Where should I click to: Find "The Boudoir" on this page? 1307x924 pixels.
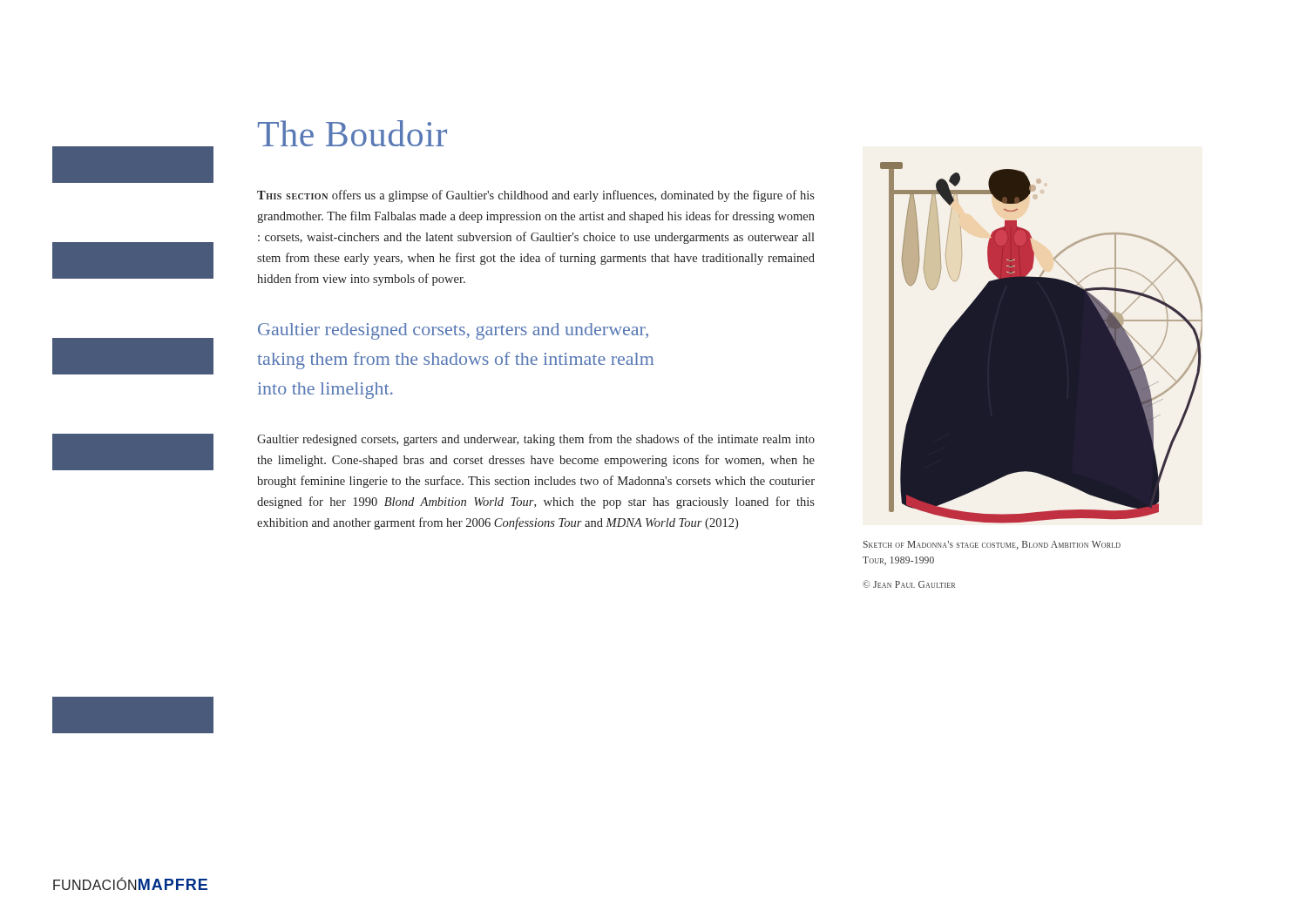(352, 134)
